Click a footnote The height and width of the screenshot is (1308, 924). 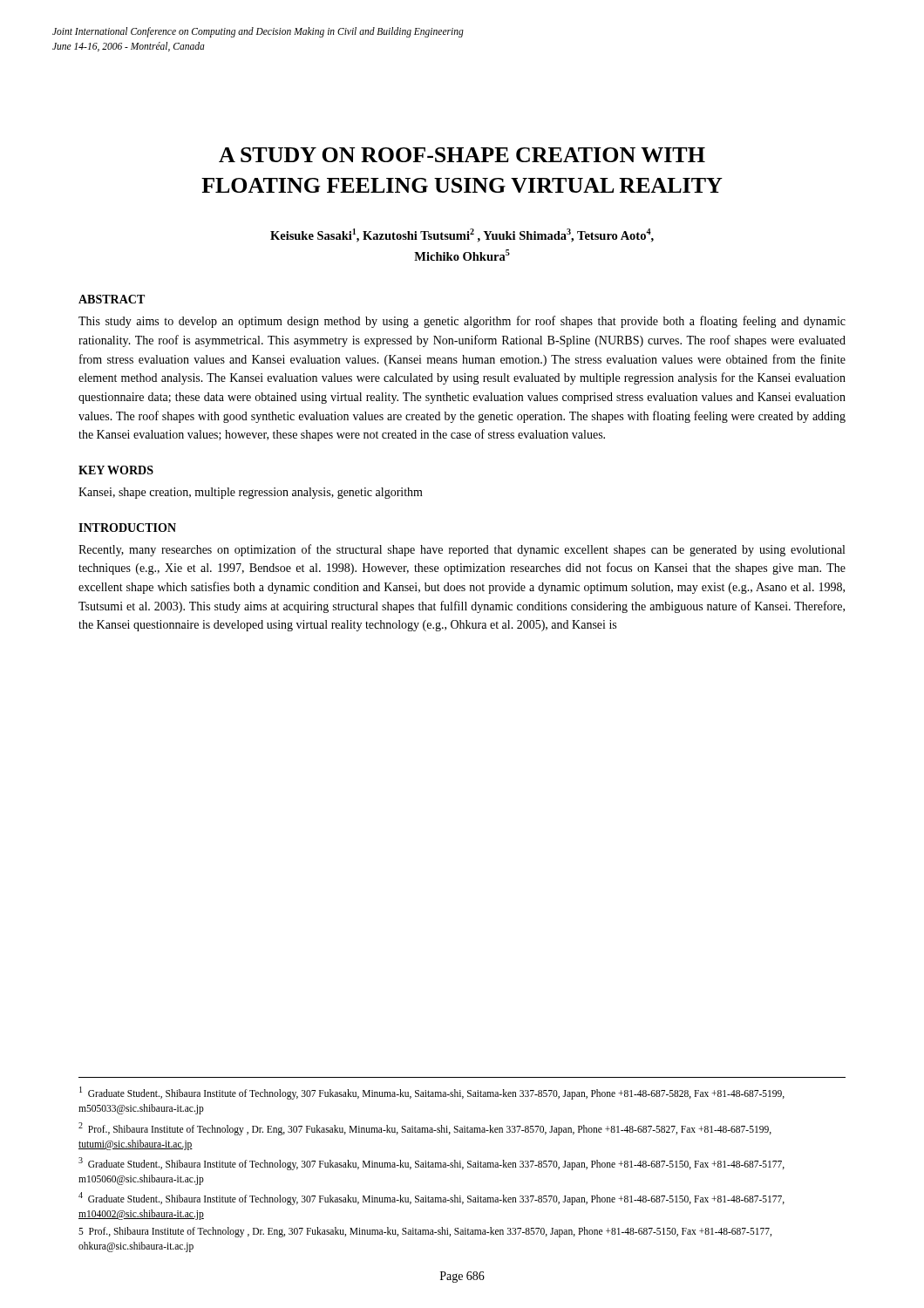pos(462,1169)
